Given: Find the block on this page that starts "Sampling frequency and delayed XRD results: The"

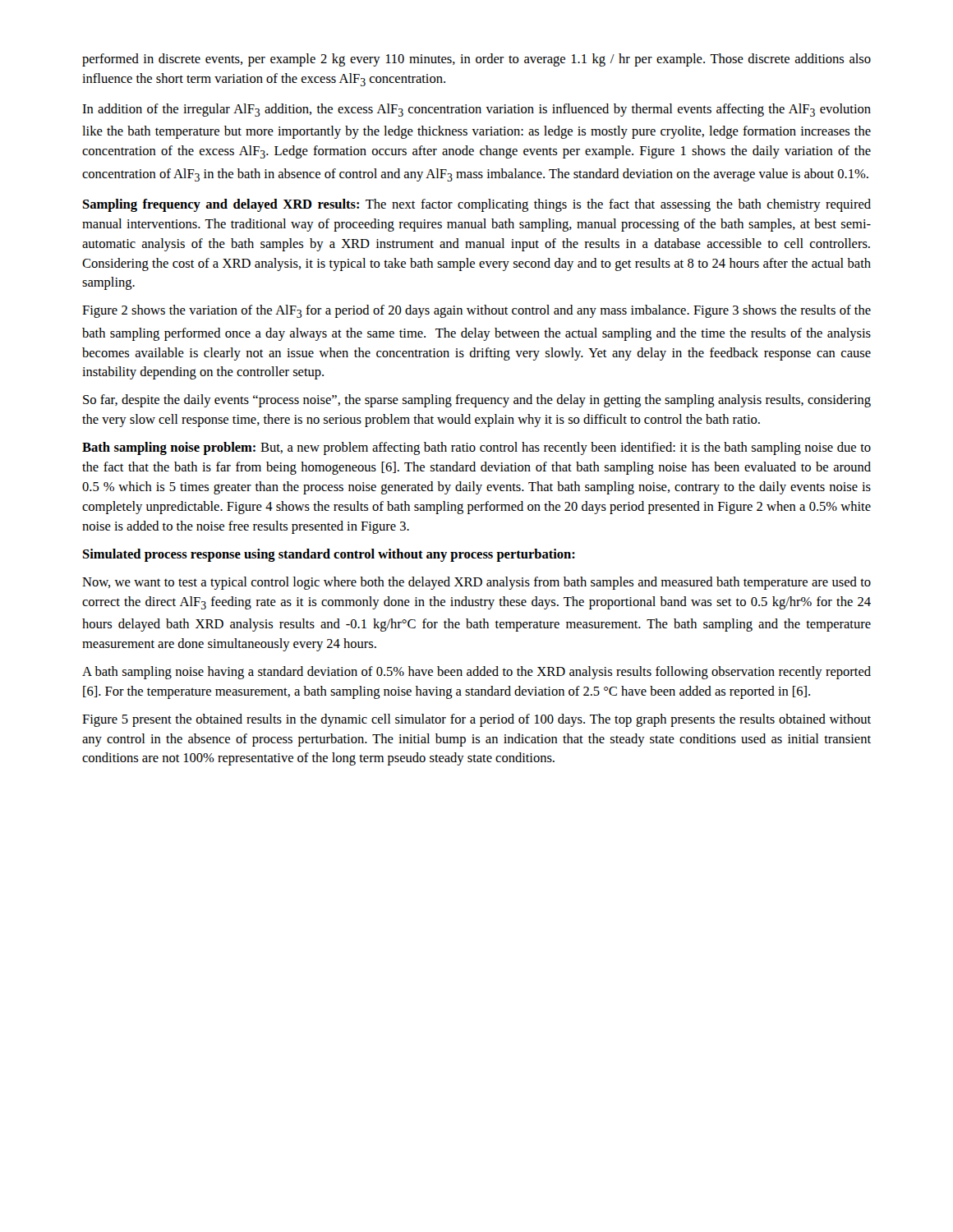Looking at the screenshot, I should pyautogui.click(x=476, y=244).
